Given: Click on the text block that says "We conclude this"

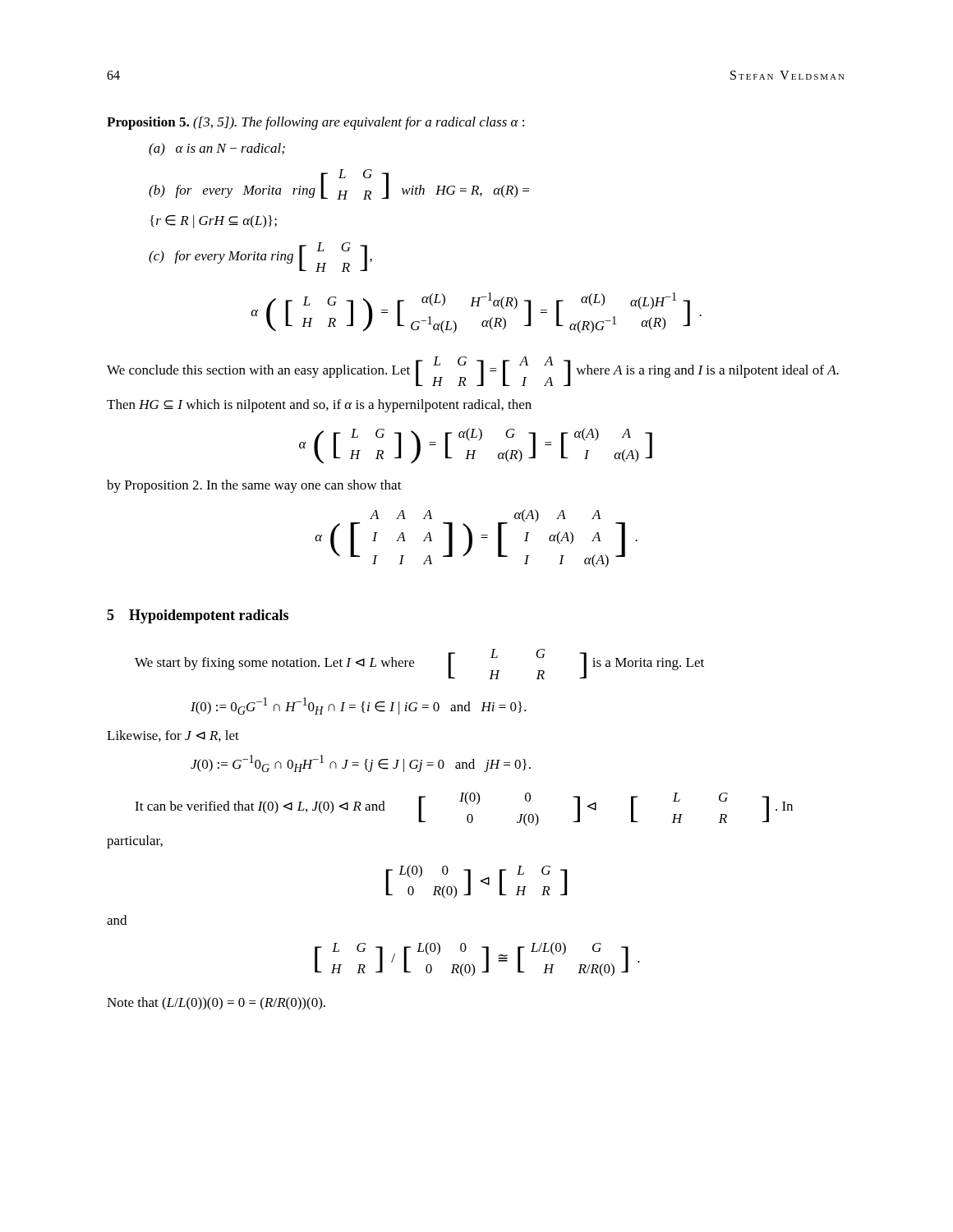Looking at the screenshot, I should tap(473, 381).
